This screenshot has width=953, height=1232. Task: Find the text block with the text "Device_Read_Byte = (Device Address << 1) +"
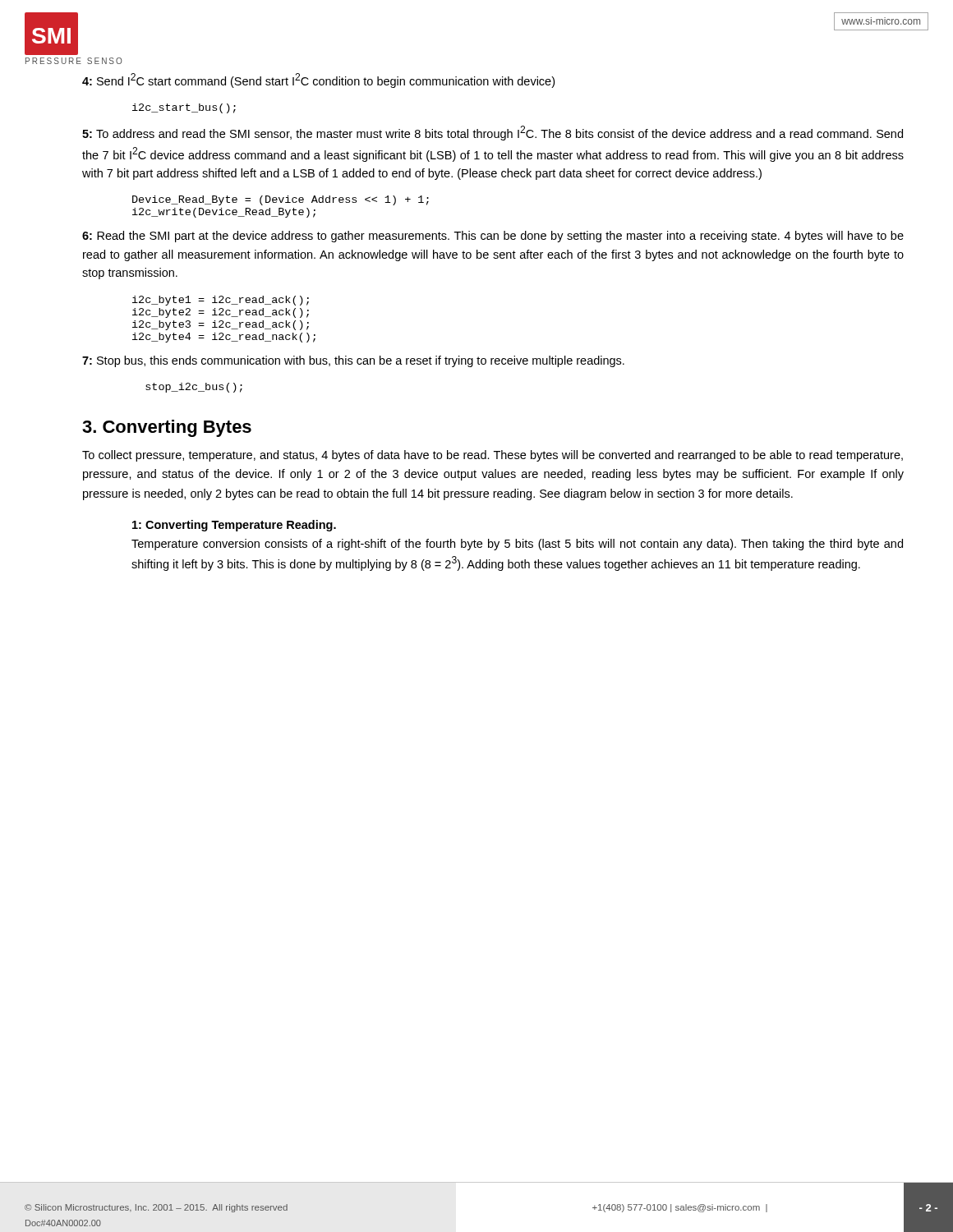(281, 206)
